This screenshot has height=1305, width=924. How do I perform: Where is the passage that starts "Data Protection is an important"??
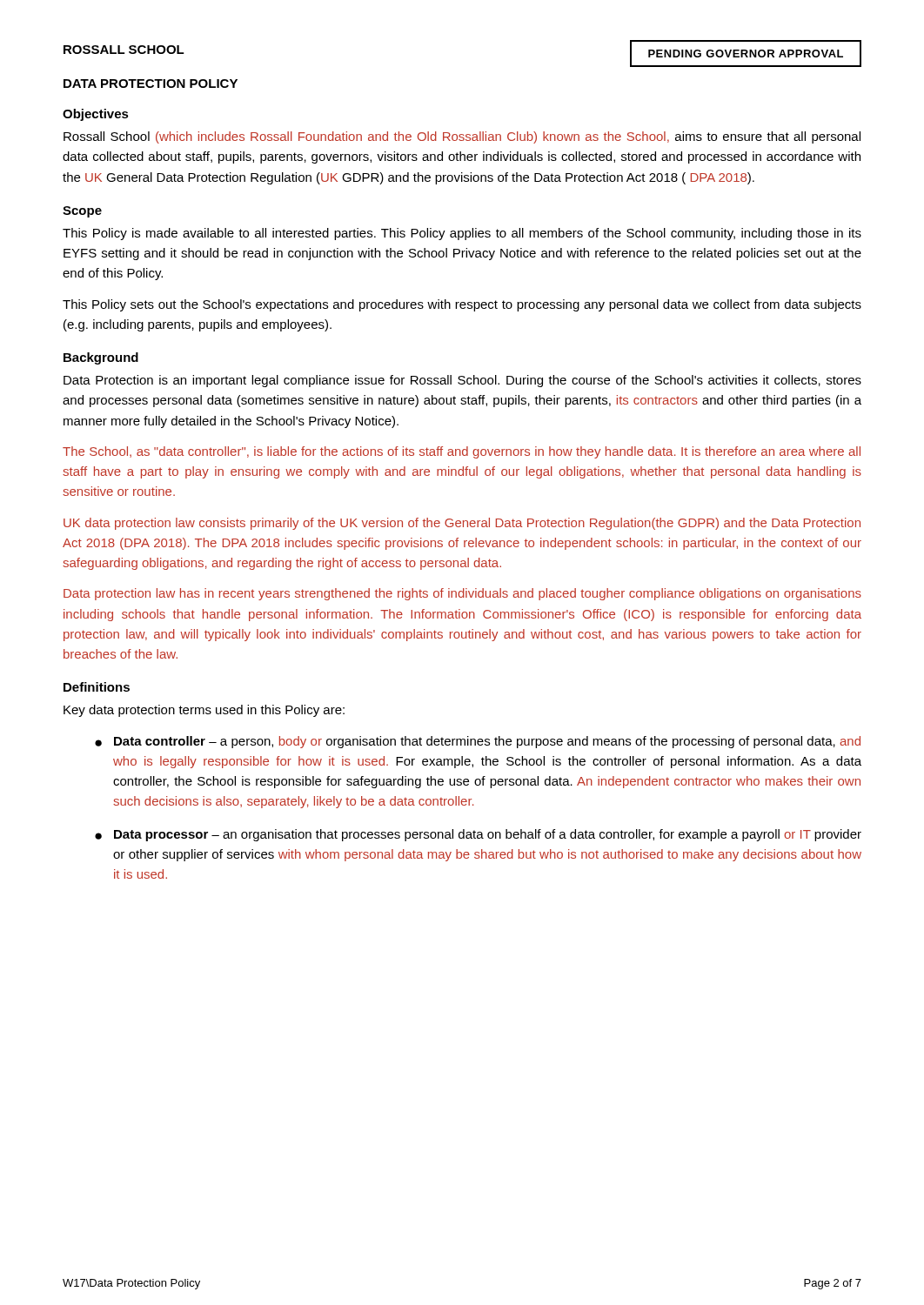point(462,400)
